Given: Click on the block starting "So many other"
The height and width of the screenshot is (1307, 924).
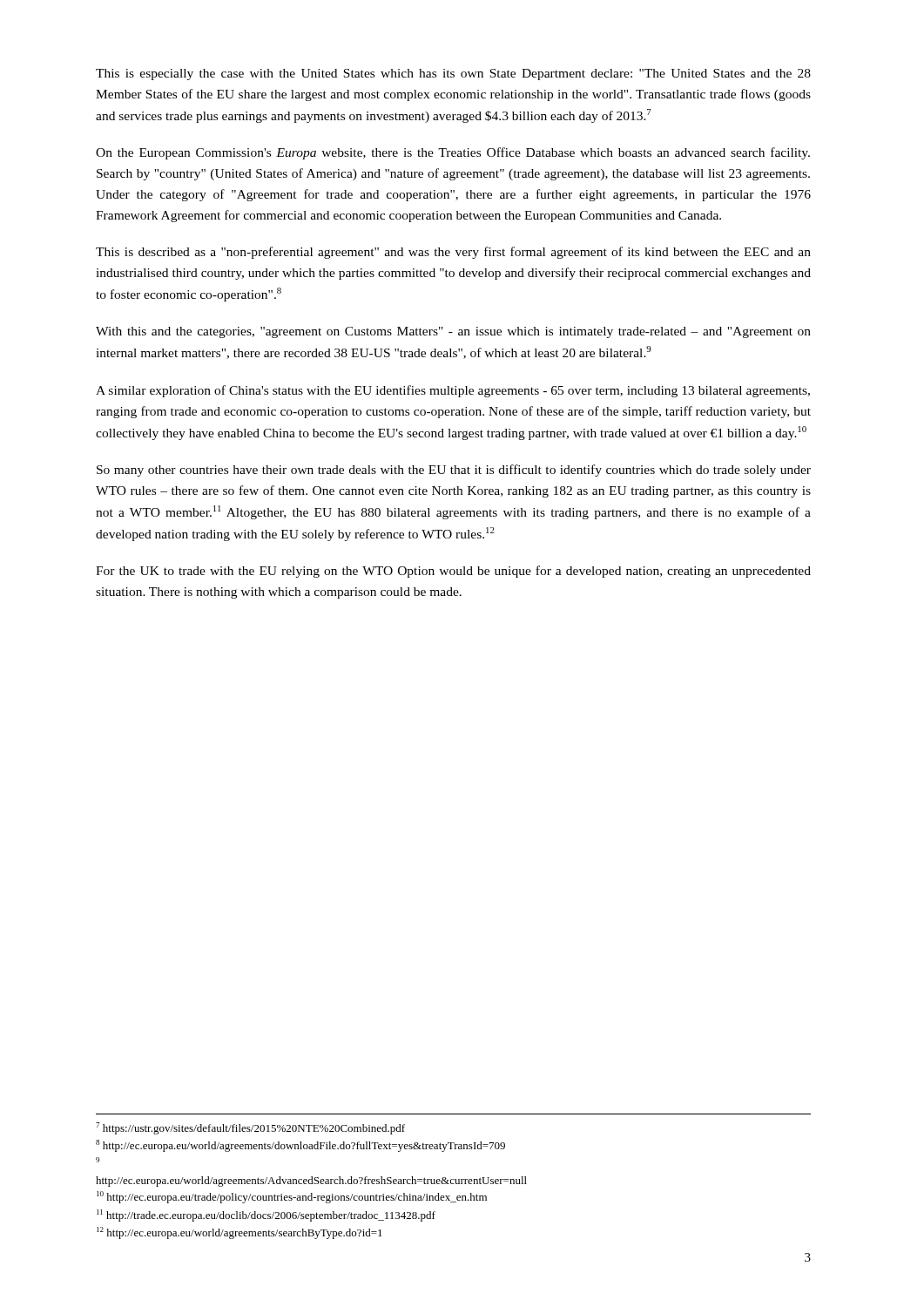Looking at the screenshot, I should tap(453, 501).
